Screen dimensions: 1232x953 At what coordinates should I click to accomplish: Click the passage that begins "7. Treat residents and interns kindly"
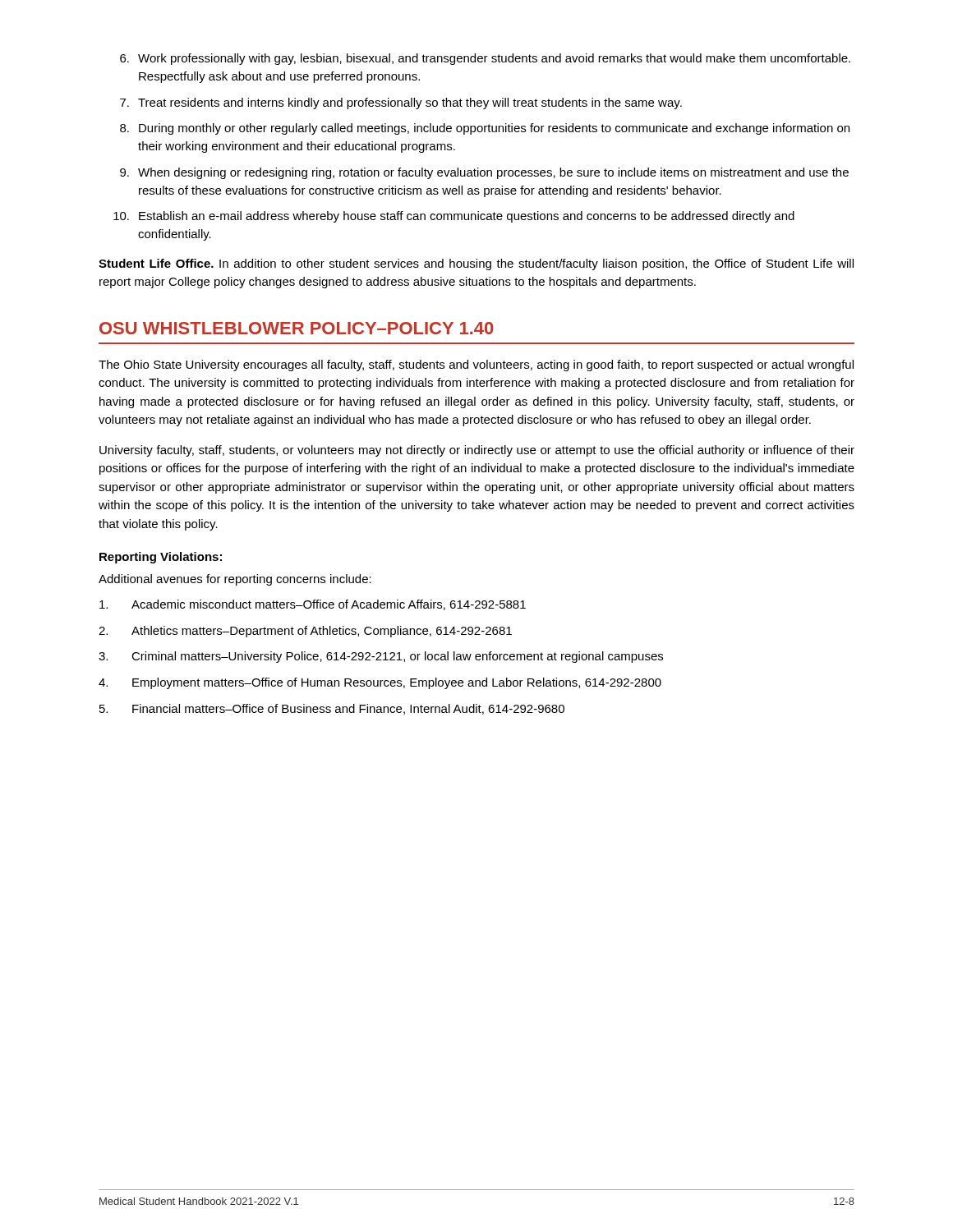pyautogui.click(x=476, y=102)
